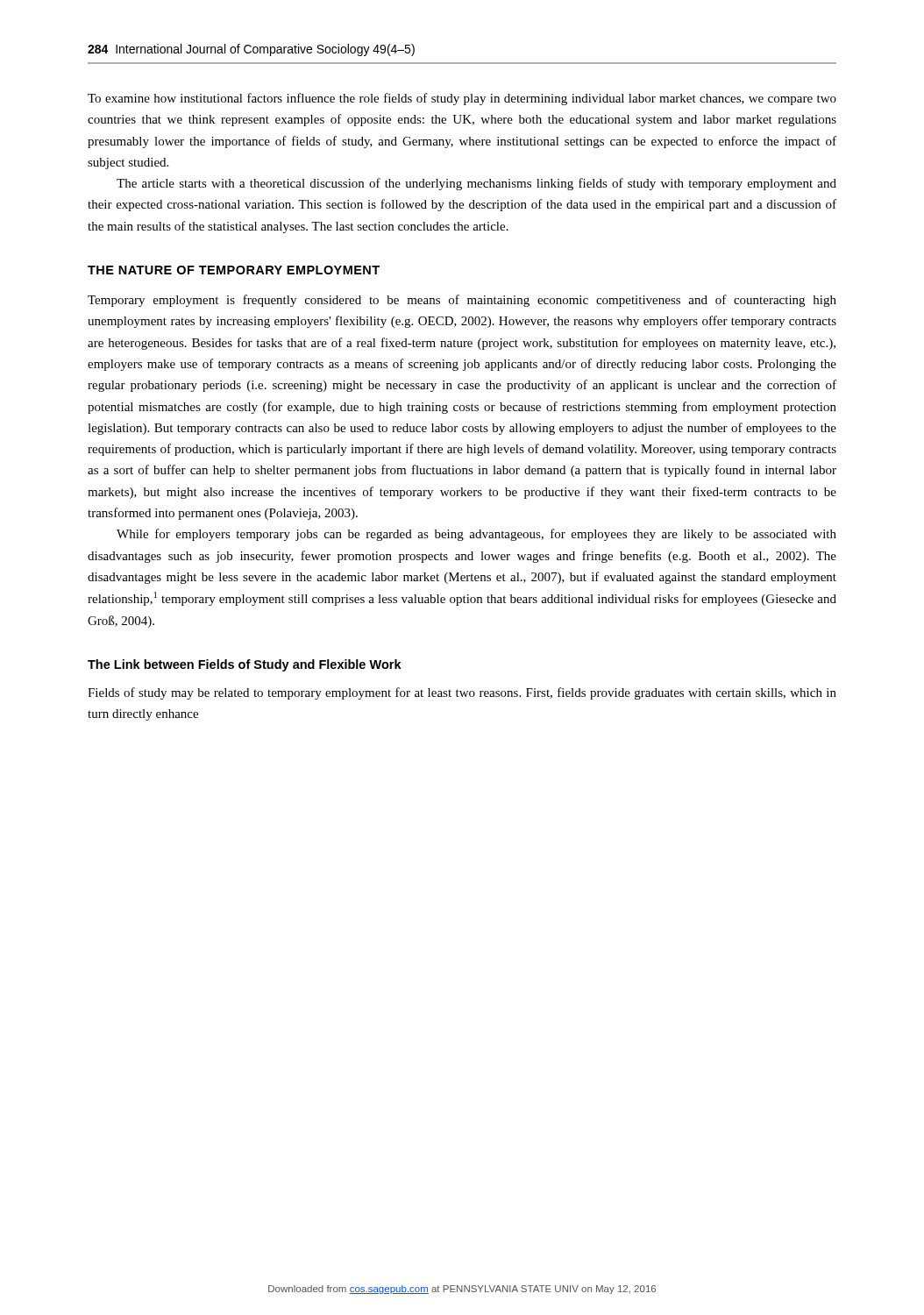Select the passage starting "Temporary employment is"

pyautogui.click(x=462, y=407)
